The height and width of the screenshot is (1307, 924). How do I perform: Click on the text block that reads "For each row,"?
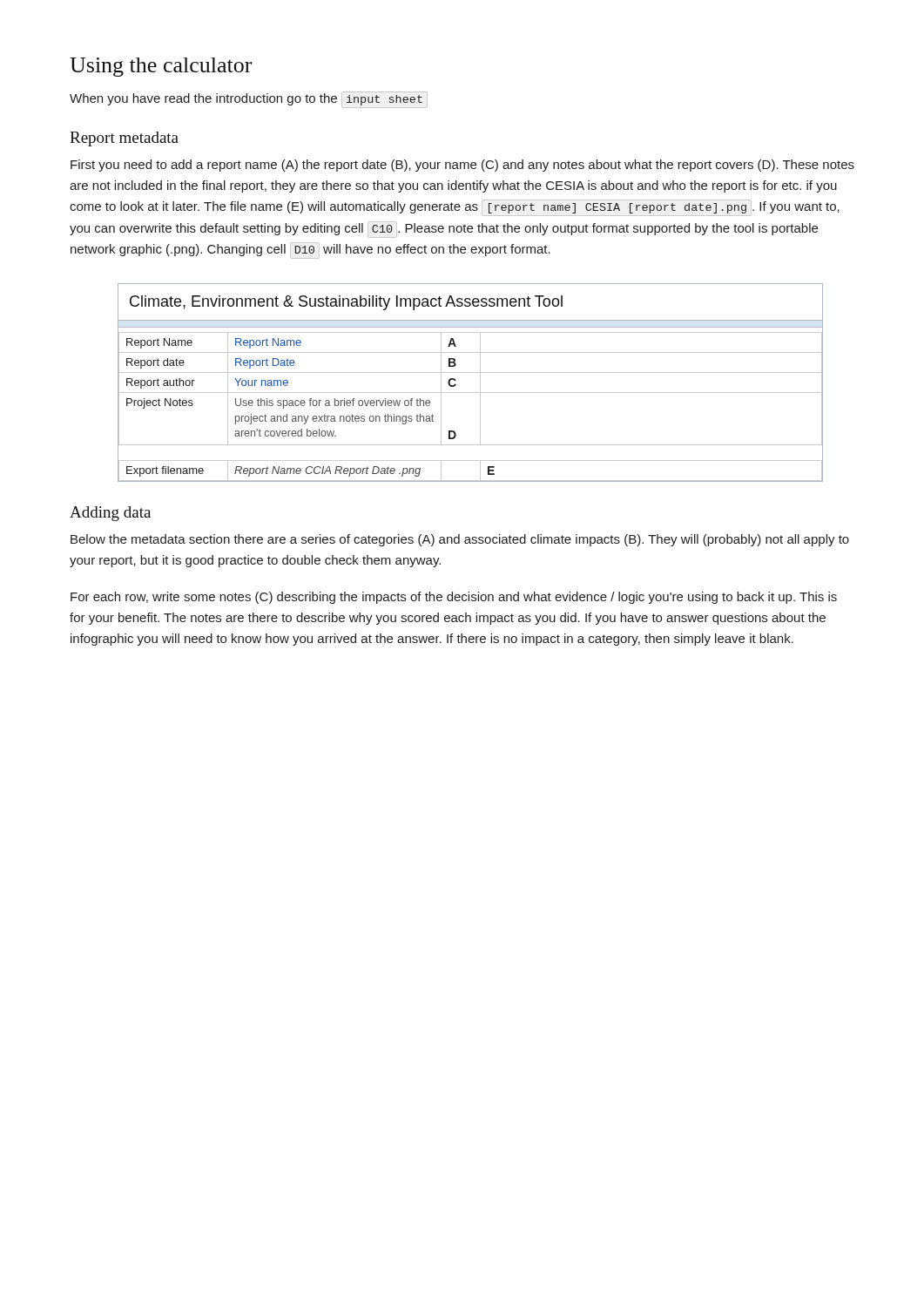462,617
